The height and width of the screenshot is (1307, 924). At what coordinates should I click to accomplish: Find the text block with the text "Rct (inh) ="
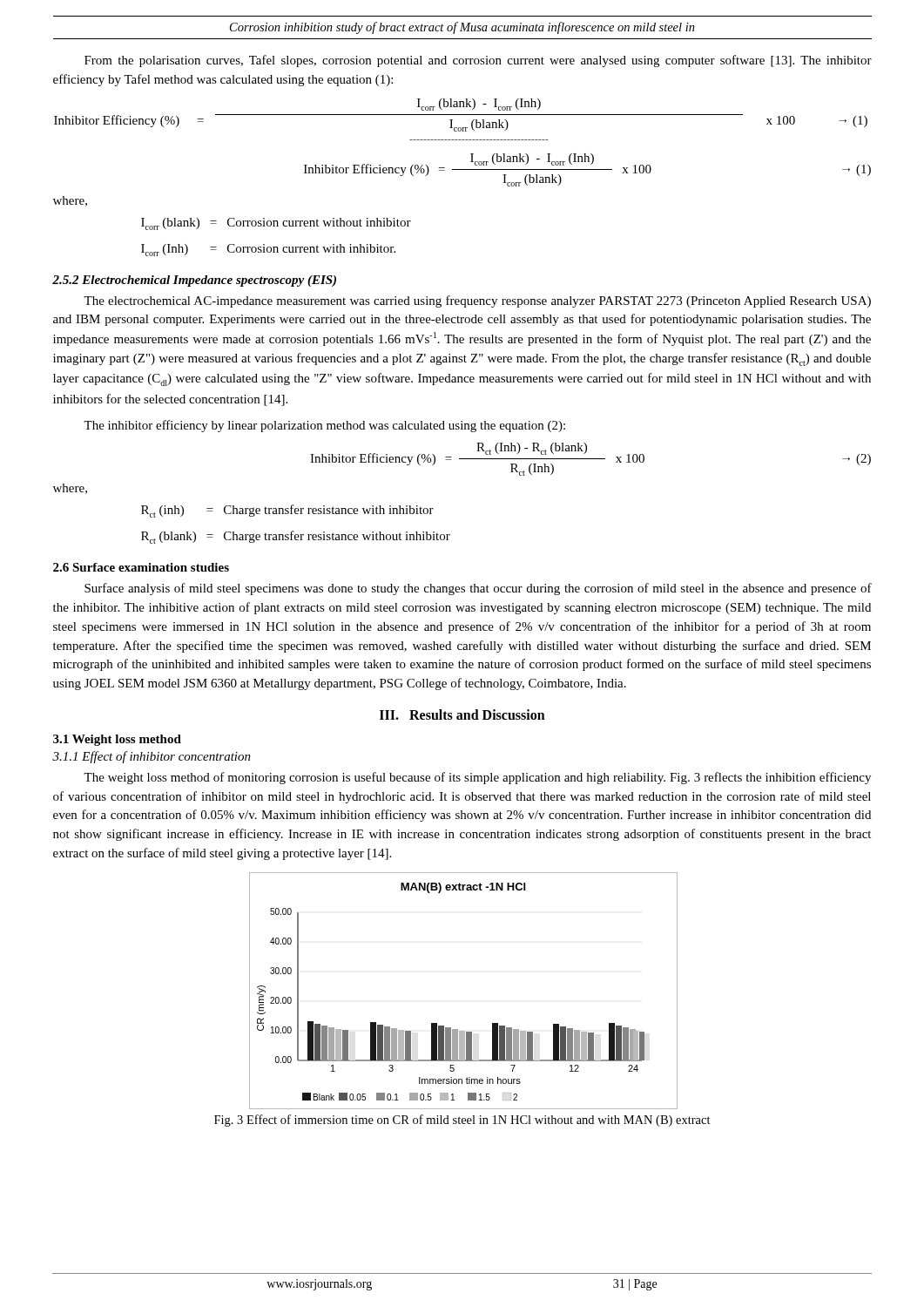click(295, 524)
